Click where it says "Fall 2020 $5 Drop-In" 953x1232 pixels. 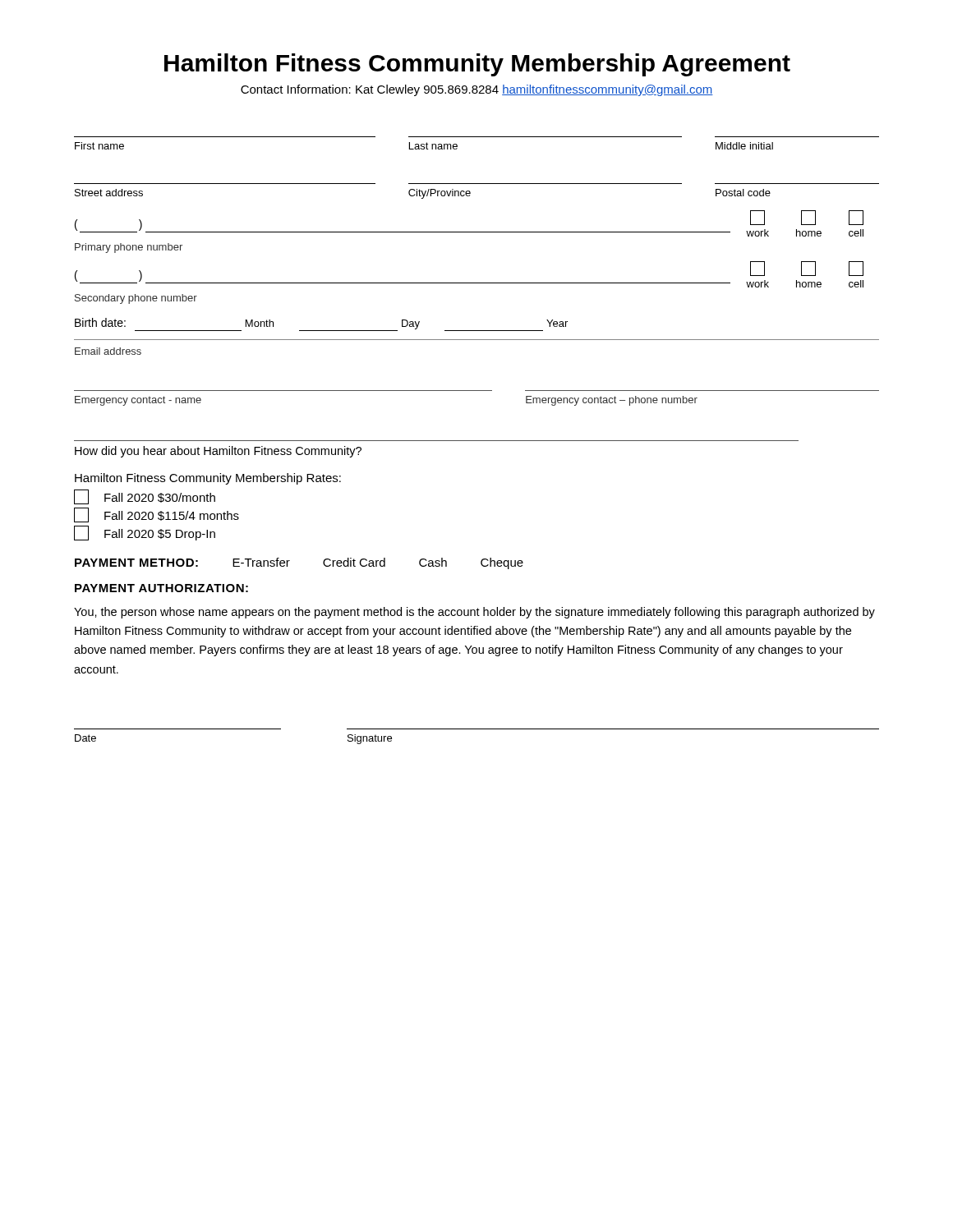coord(145,533)
